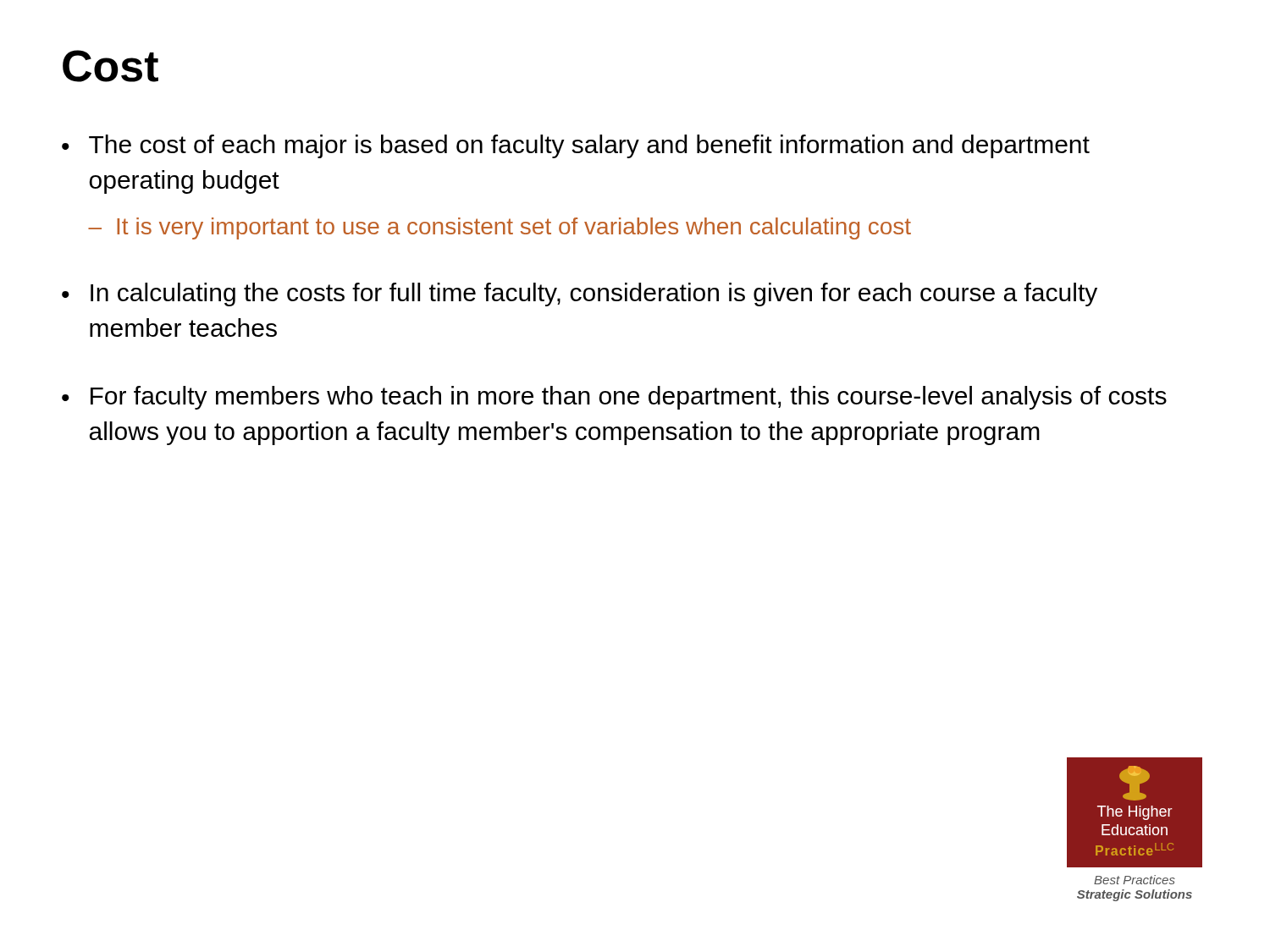This screenshot has height=952, width=1270.
Task: Locate the block starting "• In calculating the costs for full"
Action: coord(623,311)
